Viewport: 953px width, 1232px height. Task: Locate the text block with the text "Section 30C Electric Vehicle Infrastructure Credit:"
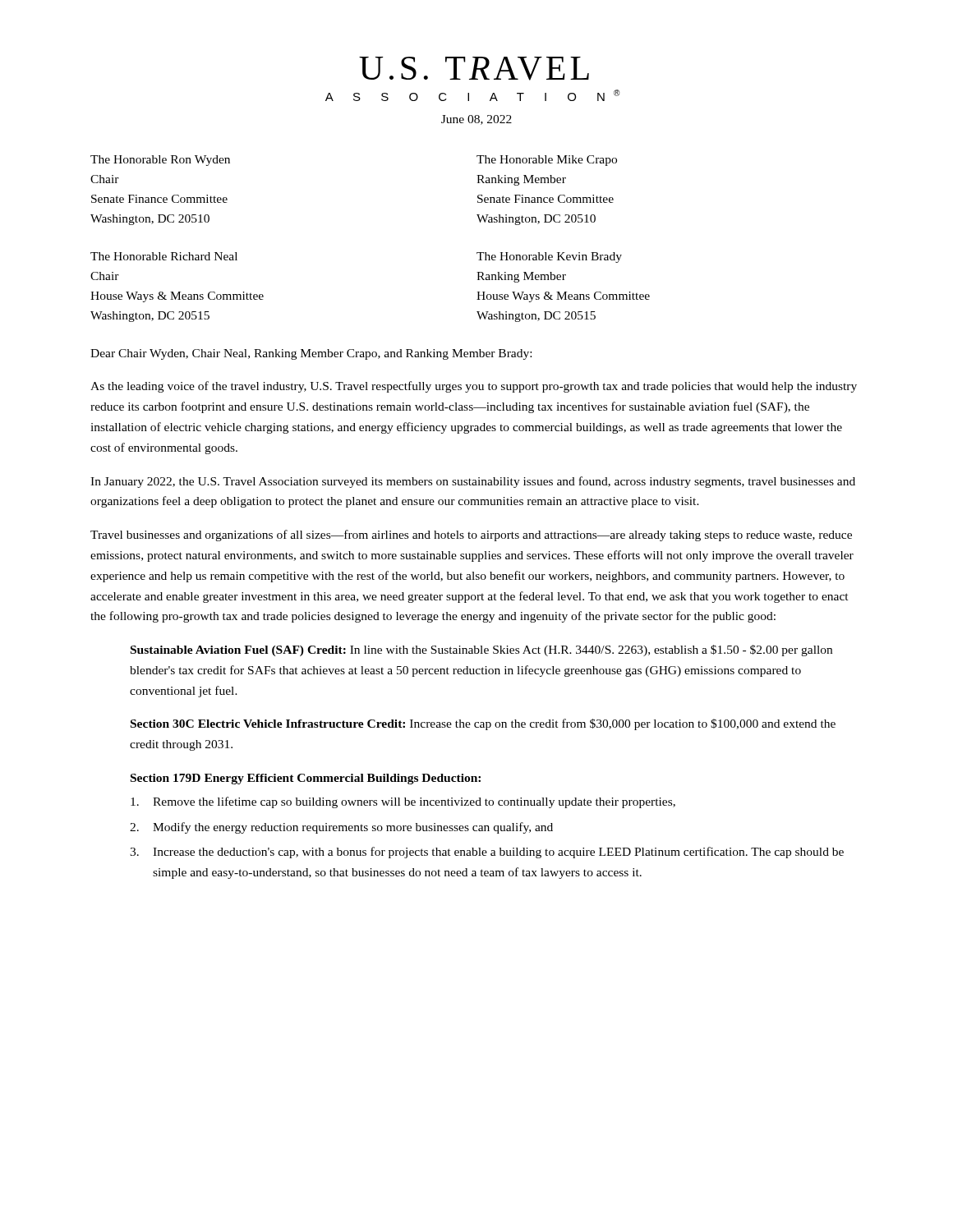pos(483,734)
